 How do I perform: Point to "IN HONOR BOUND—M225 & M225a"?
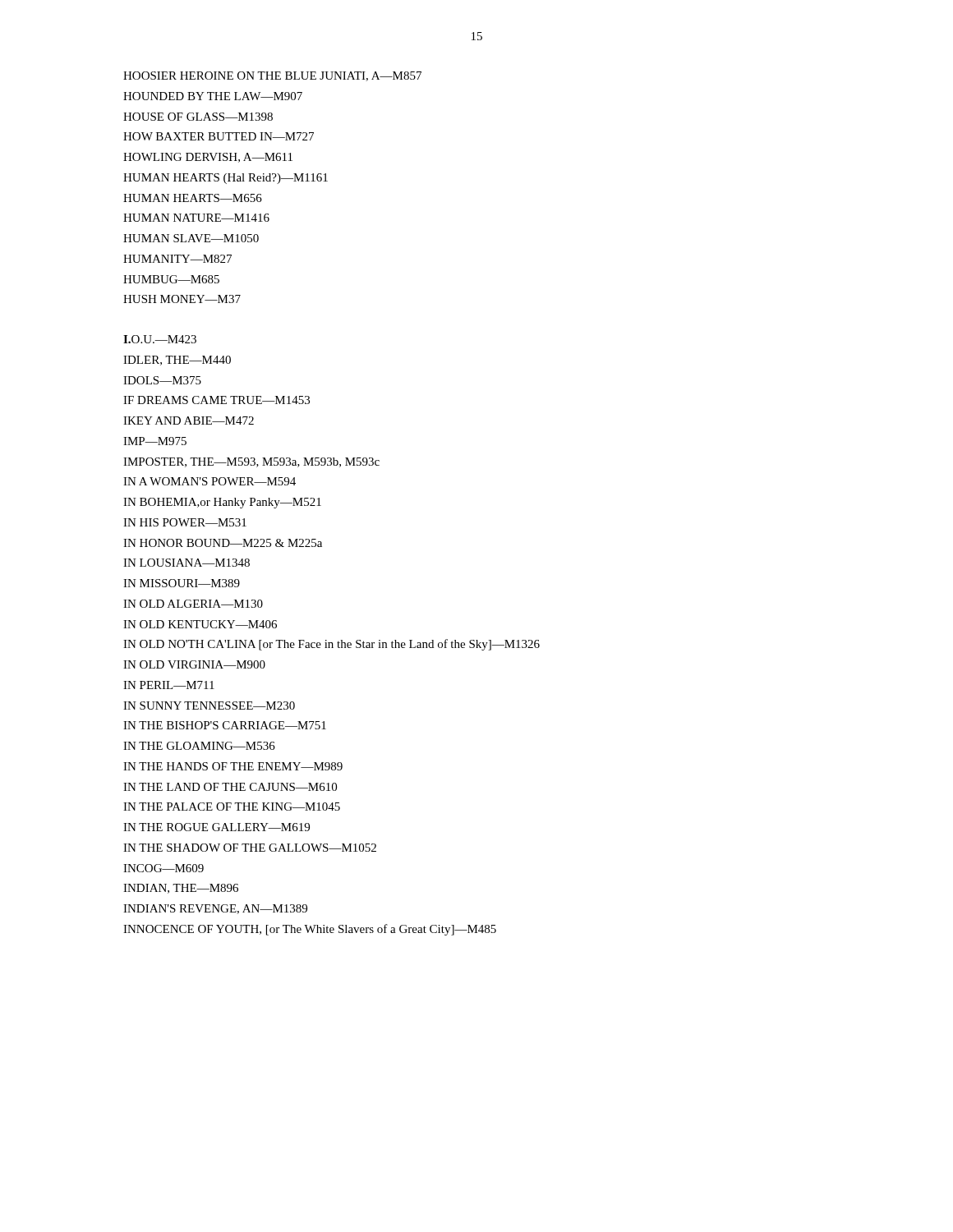click(x=223, y=543)
